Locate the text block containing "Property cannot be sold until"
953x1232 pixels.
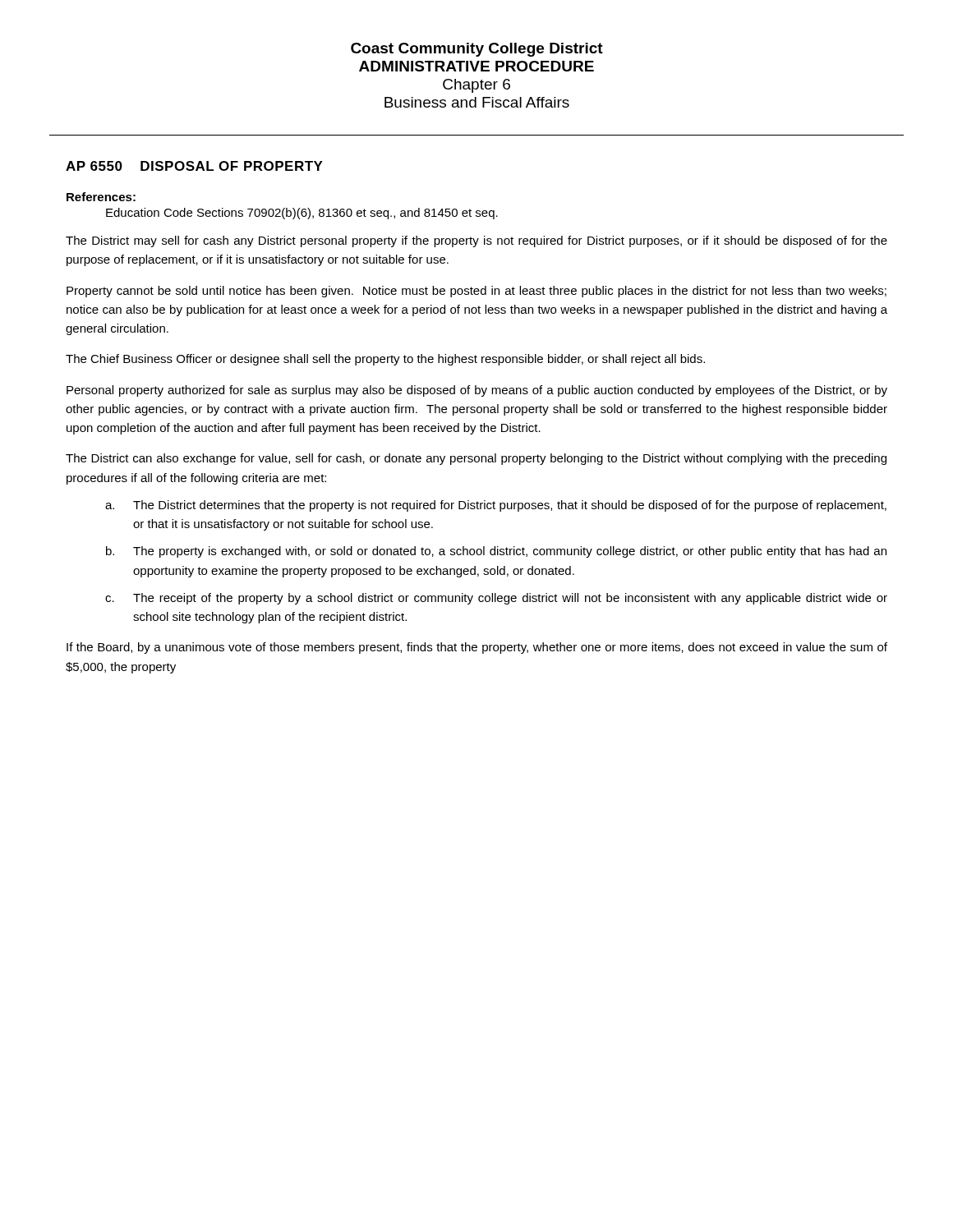[476, 309]
